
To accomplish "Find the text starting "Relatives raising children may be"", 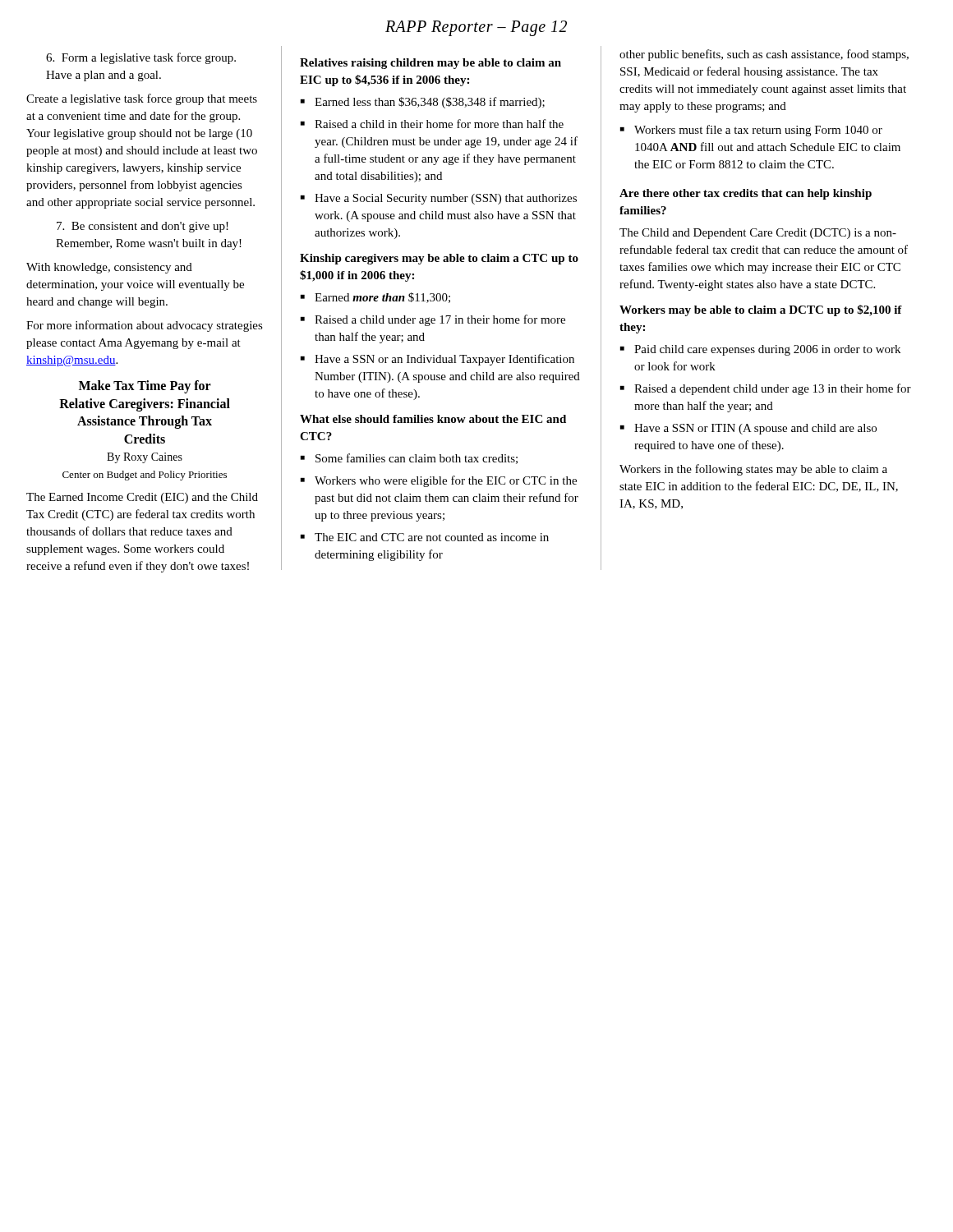I will pyautogui.click(x=431, y=71).
